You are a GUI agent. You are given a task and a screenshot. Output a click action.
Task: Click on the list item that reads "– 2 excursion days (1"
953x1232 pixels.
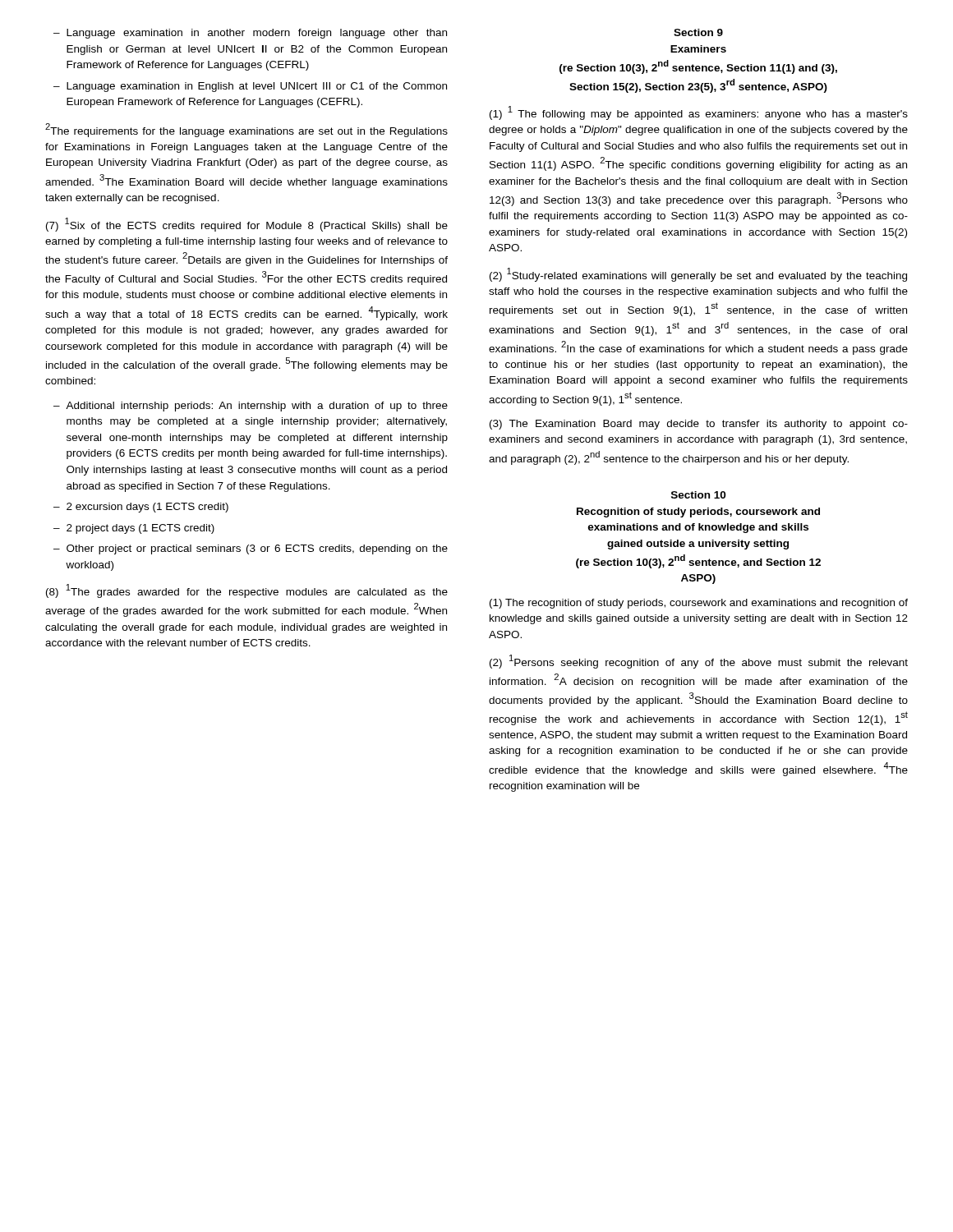[x=141, y=508]
